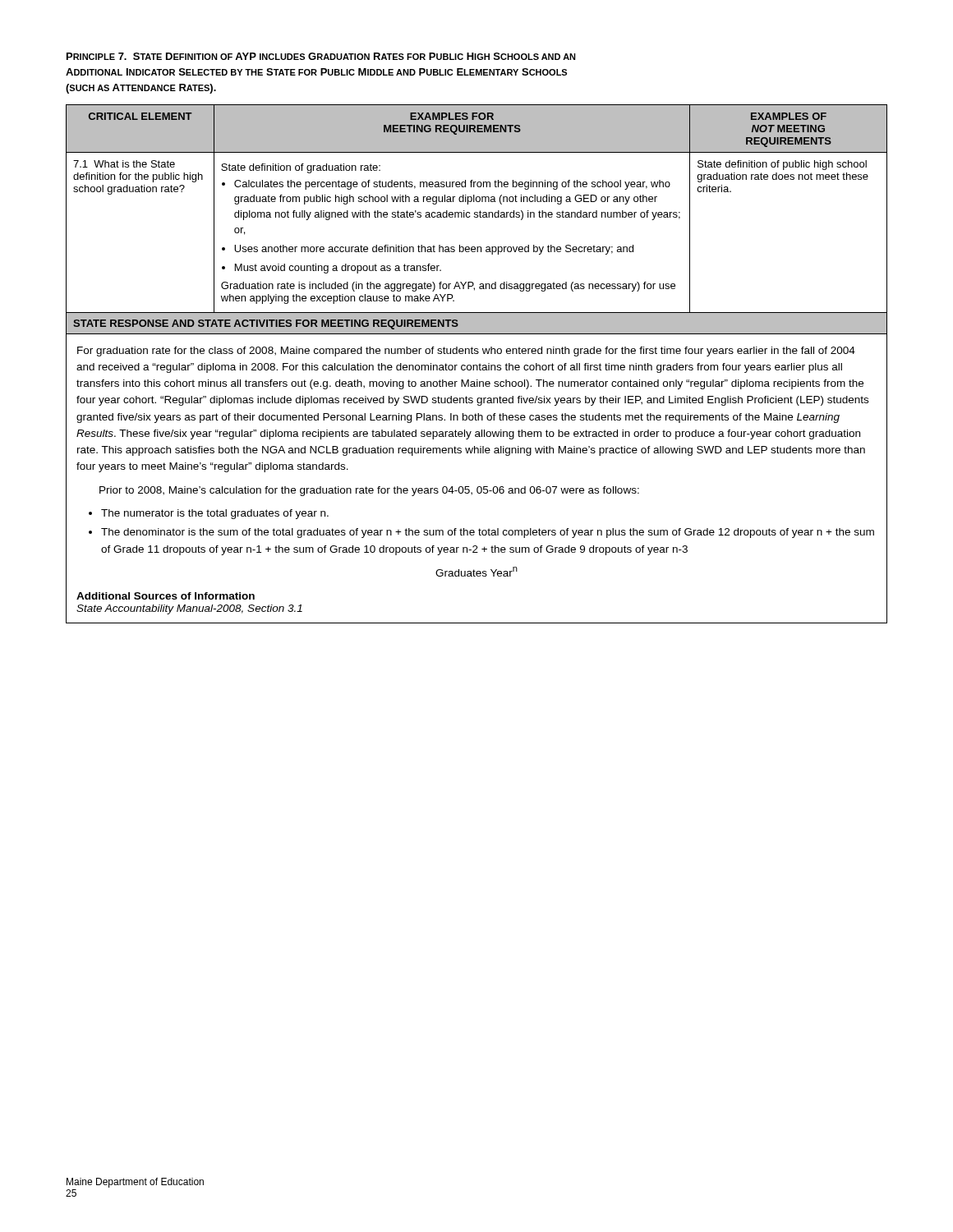The width and height of the screenshot is (953, 1232).
Task: Click the passage that begins "The numerator is the total graduates of"
Action: point(215,513)
